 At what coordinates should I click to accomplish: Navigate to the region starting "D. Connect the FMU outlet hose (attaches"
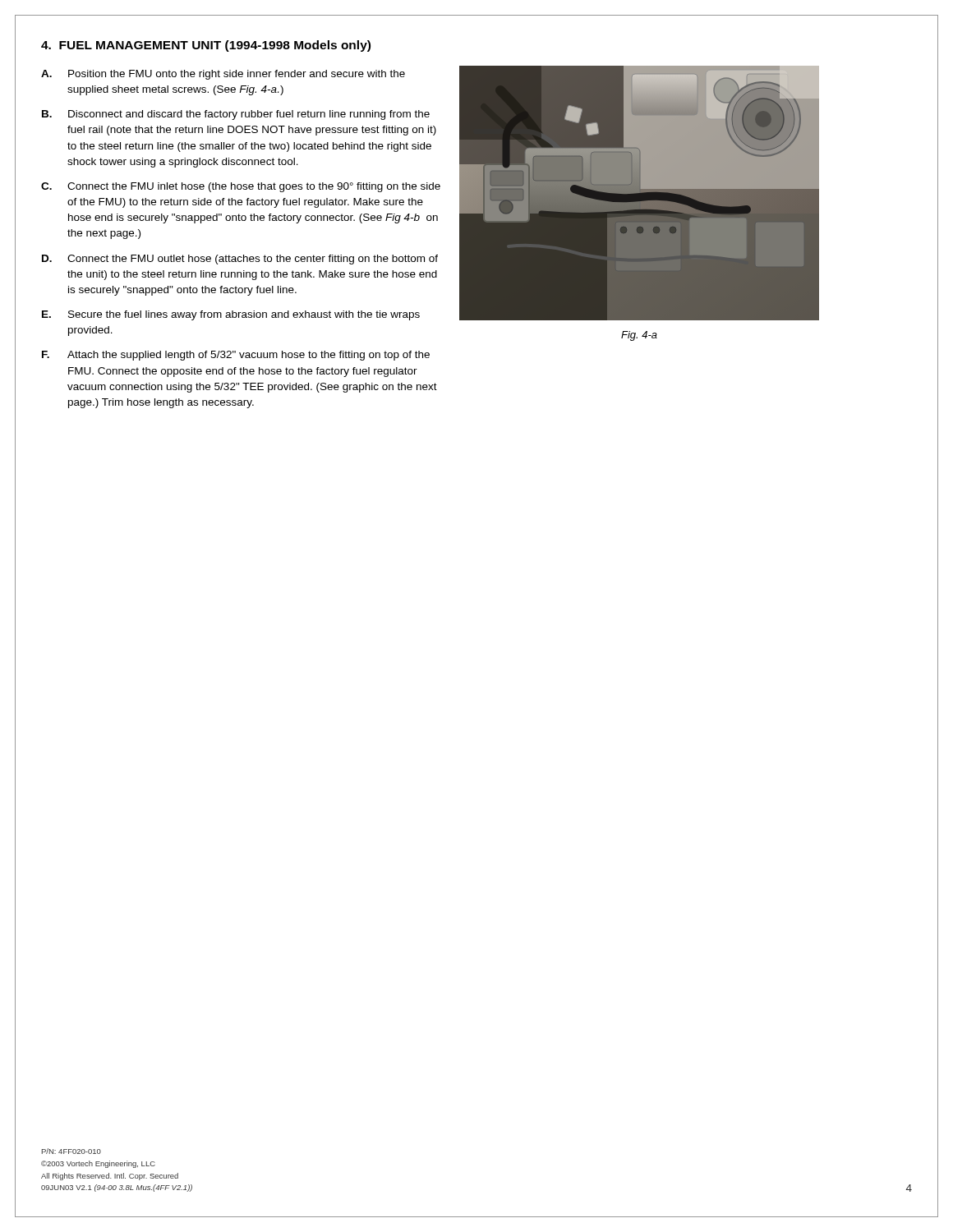(242, 274)
